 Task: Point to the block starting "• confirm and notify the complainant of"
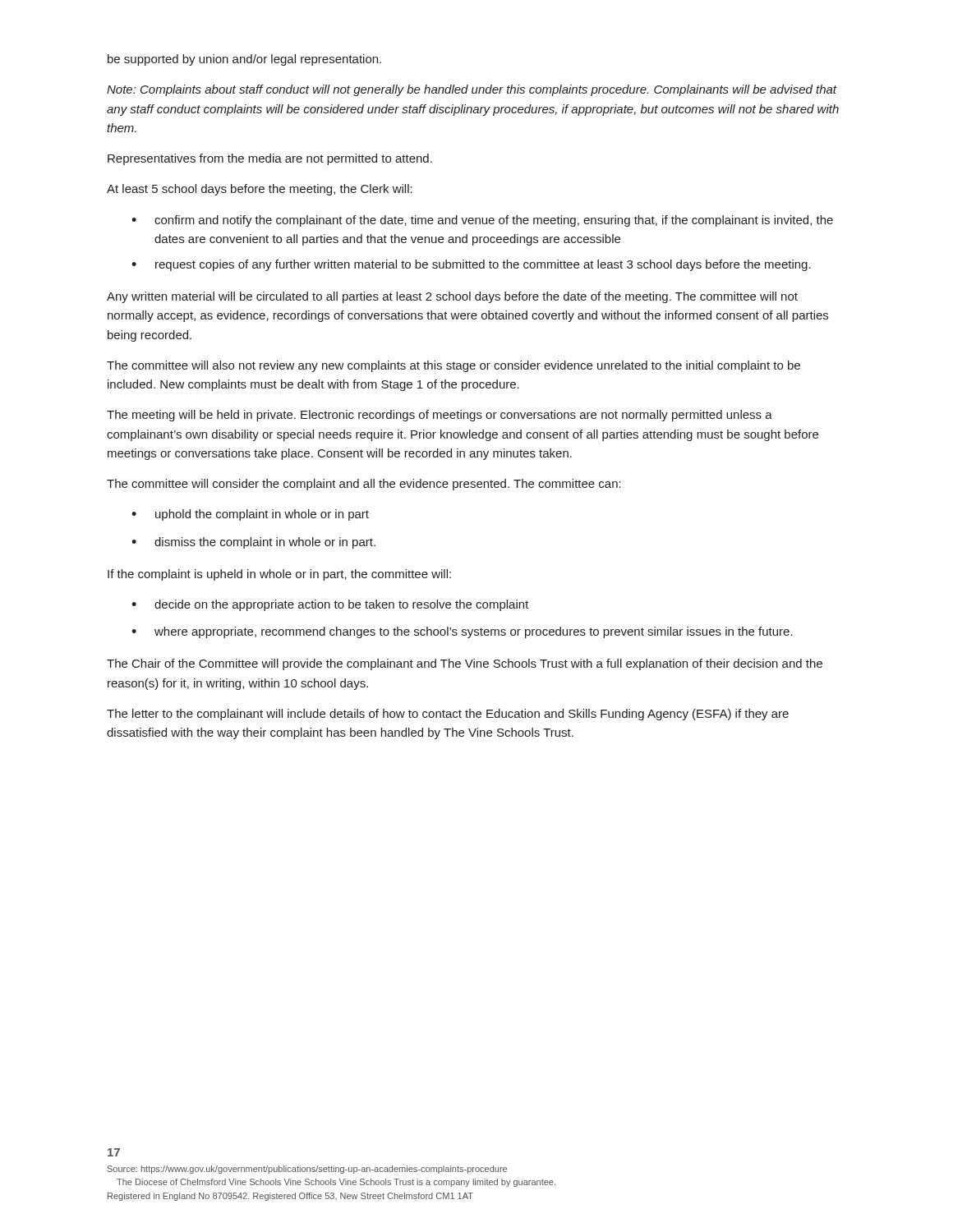(489, 229)
